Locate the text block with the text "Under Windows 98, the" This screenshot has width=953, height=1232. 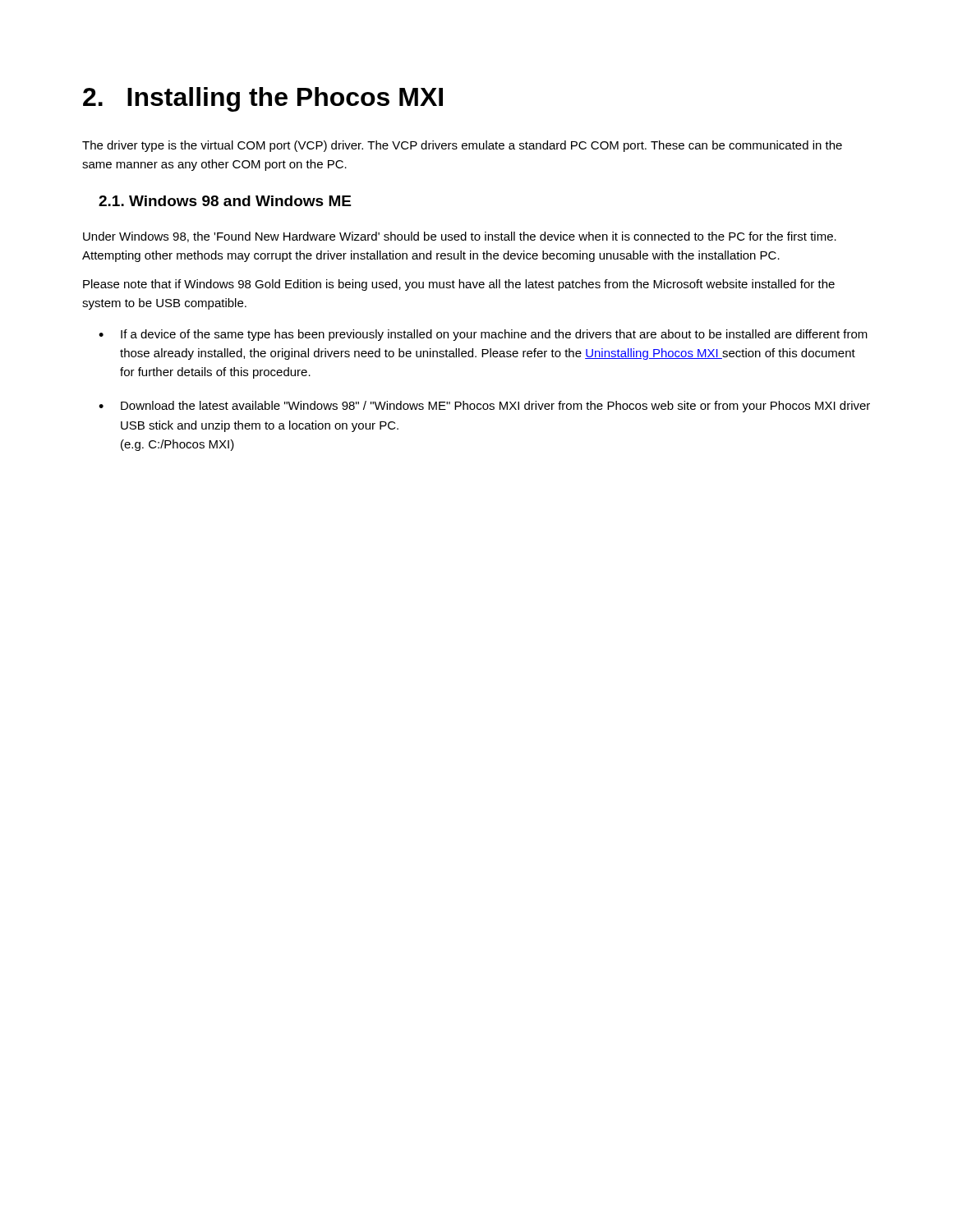click(460, 245)
